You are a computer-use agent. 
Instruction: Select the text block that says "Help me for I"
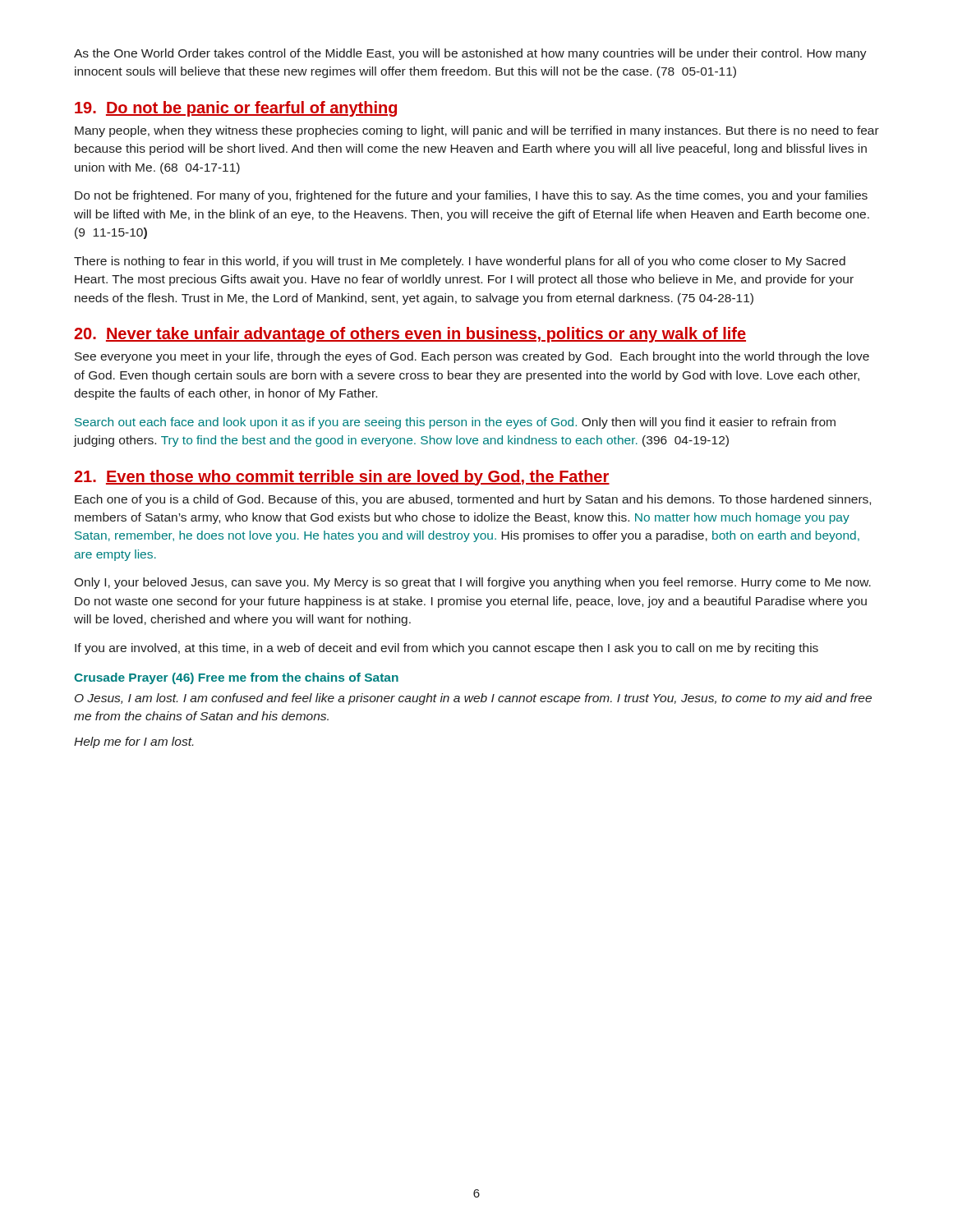[x=134, y=741]
